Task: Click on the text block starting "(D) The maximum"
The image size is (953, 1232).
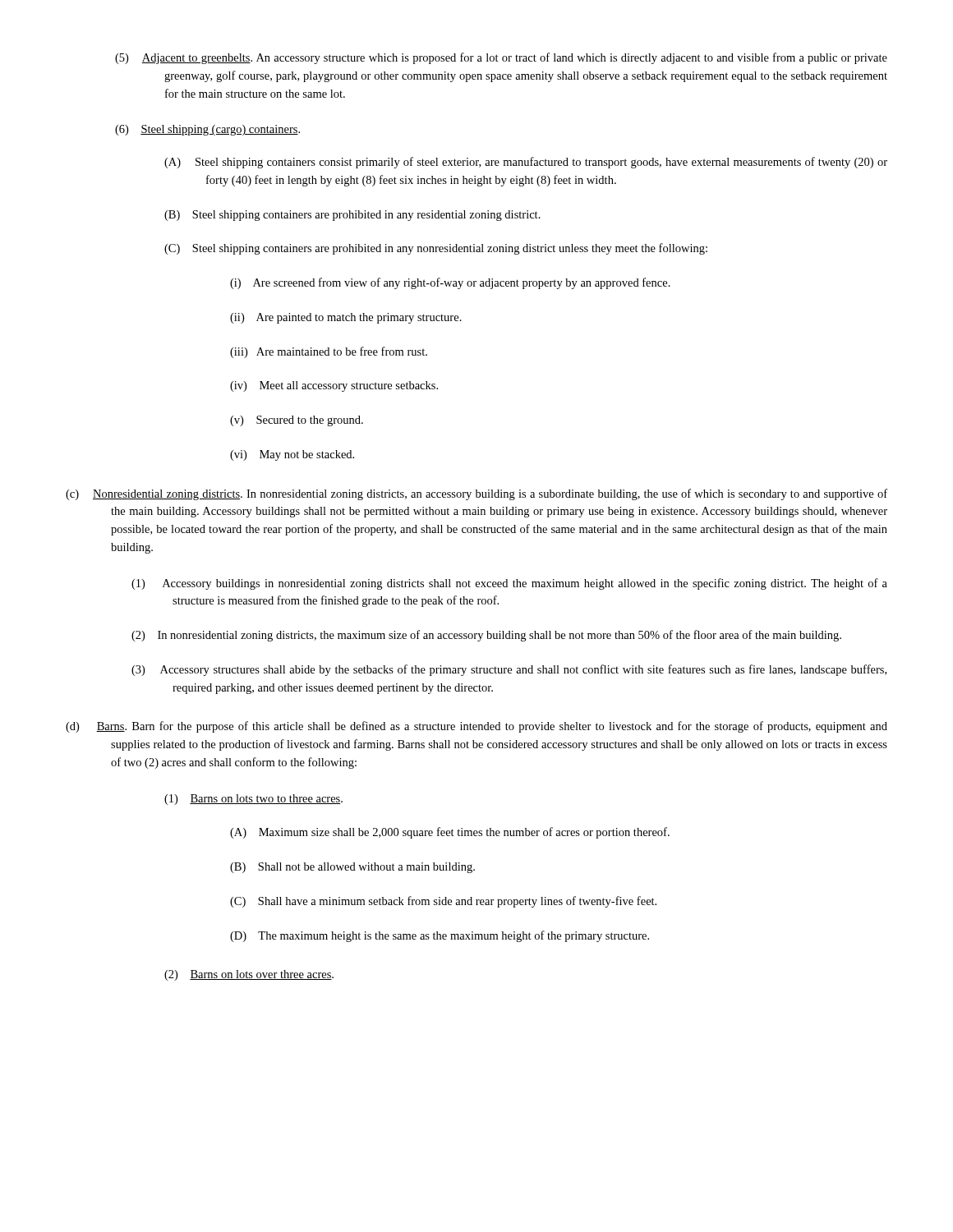Action: point(440,935)
